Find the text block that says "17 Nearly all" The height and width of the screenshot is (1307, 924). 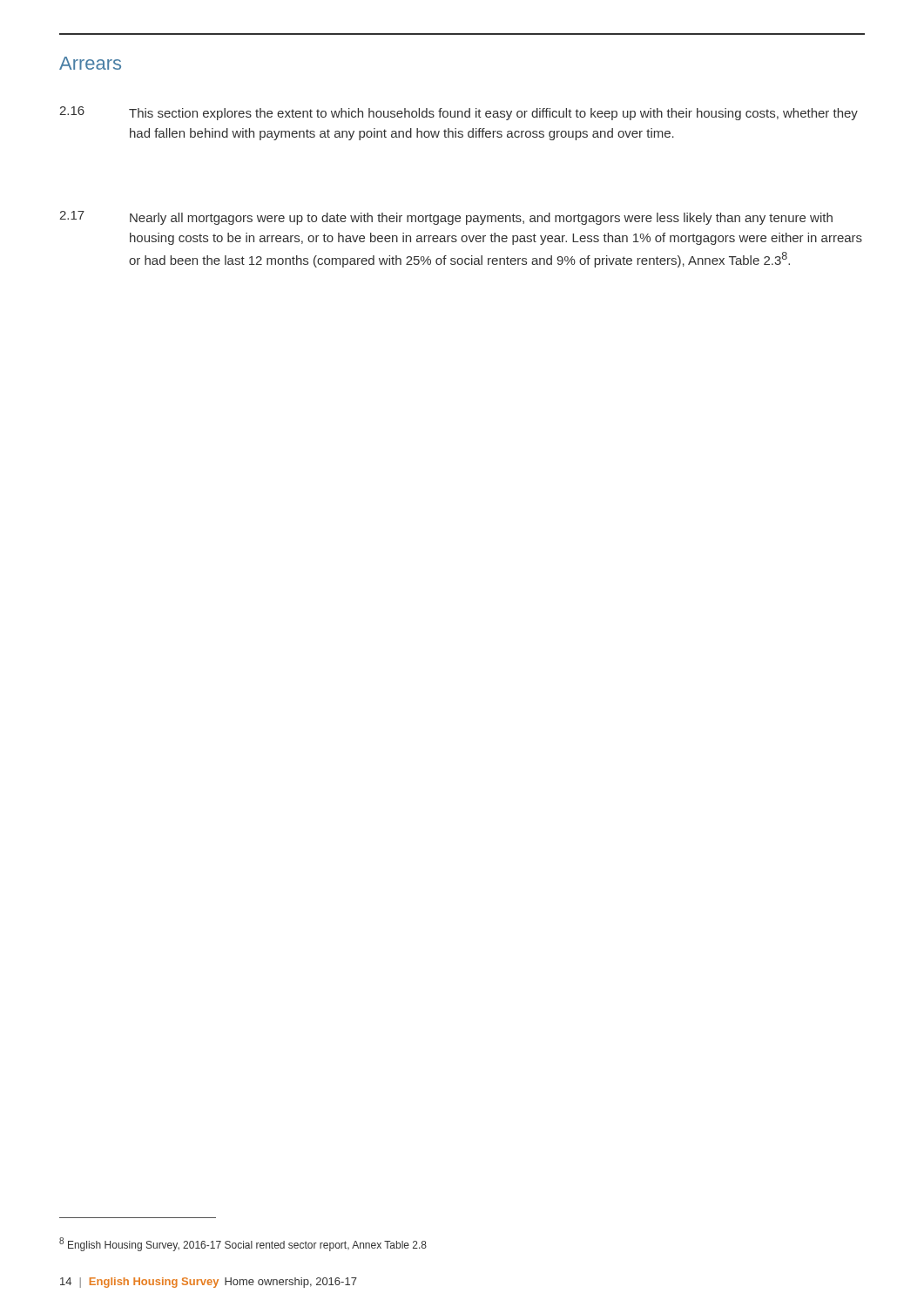click(x=462, y=239)
